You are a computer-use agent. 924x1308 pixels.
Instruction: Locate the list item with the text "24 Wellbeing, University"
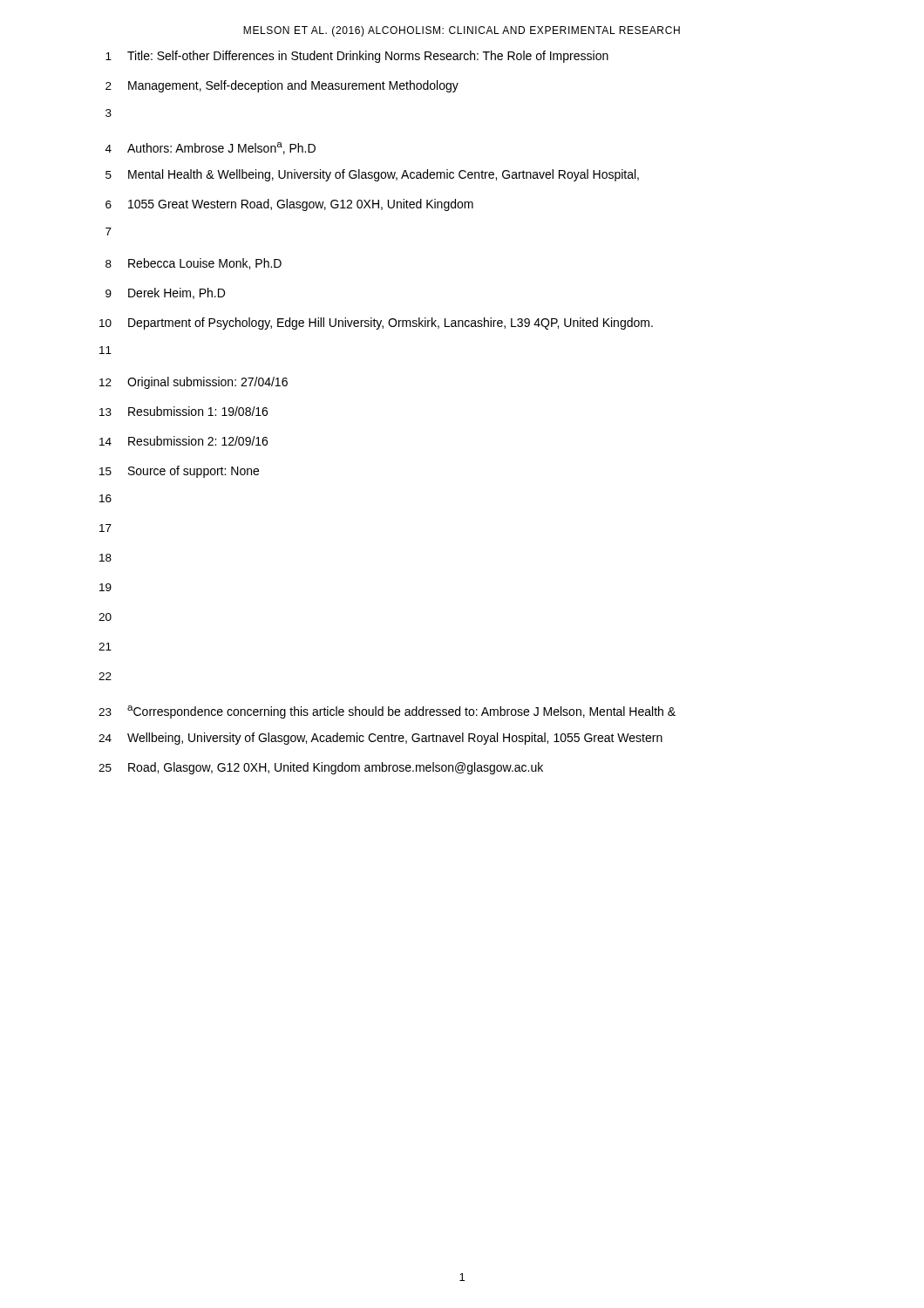pos(371,738)
